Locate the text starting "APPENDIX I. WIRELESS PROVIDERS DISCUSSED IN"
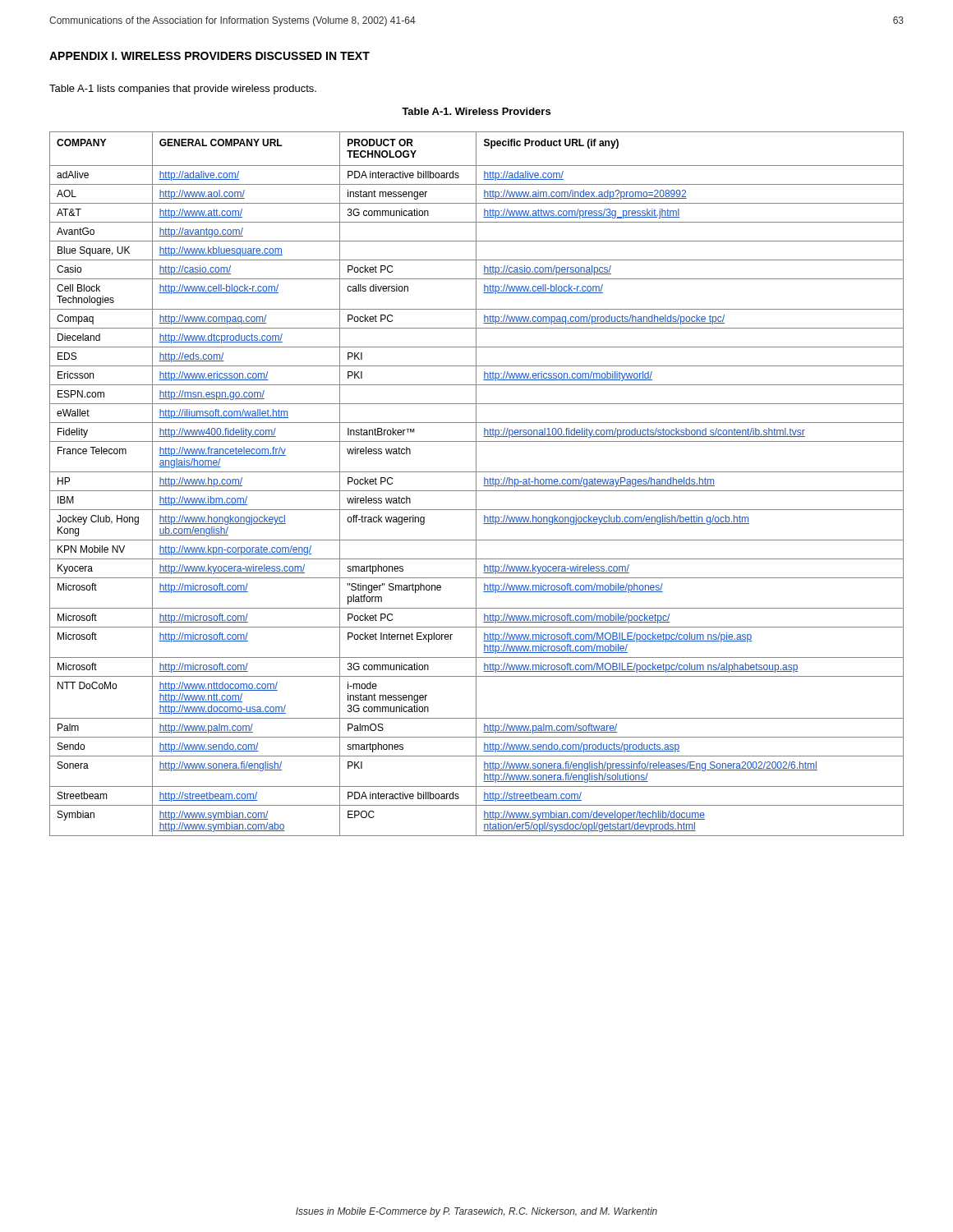953x1232 pixels. pos(209,56)
